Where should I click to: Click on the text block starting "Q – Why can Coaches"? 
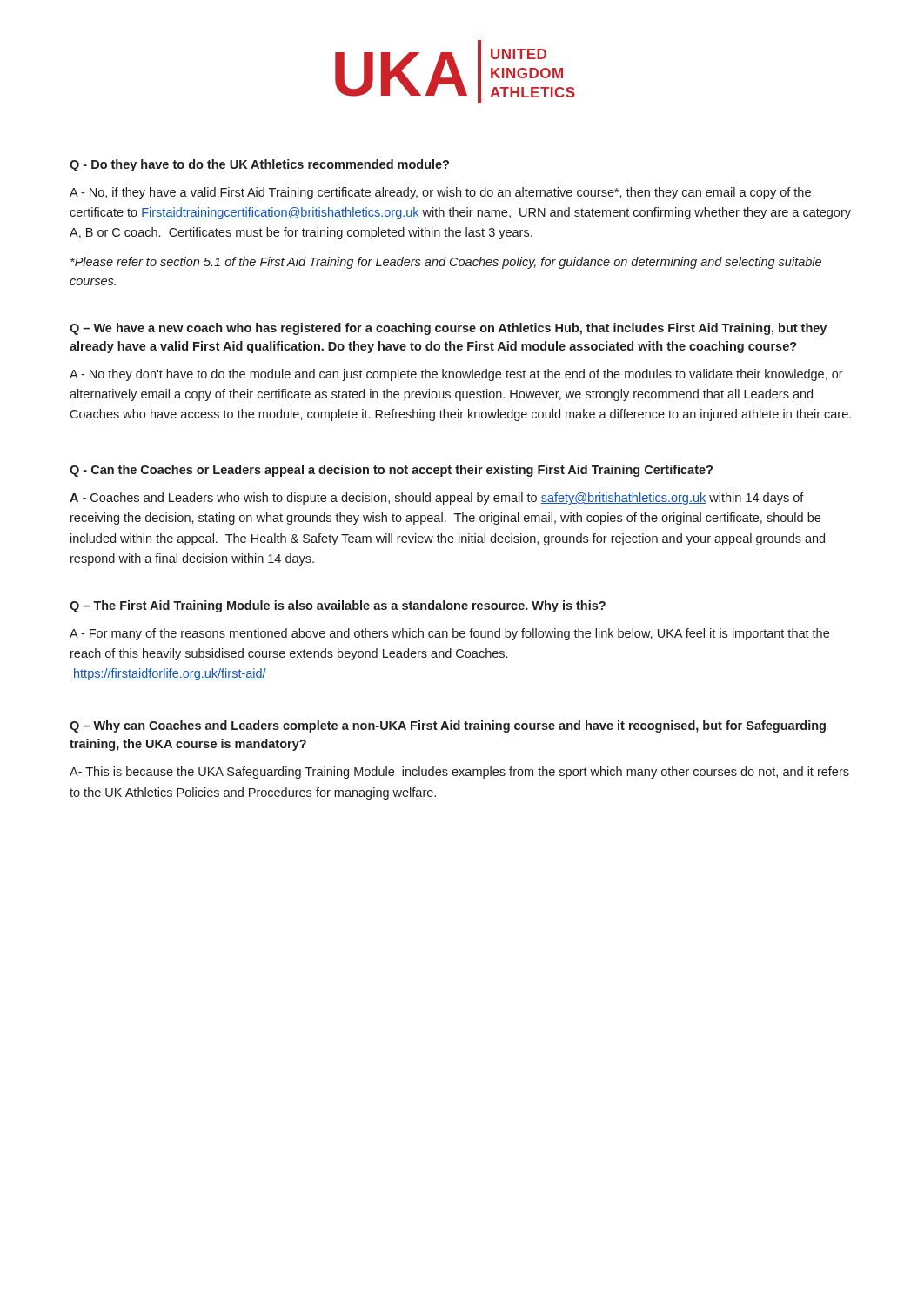[448, 735]
